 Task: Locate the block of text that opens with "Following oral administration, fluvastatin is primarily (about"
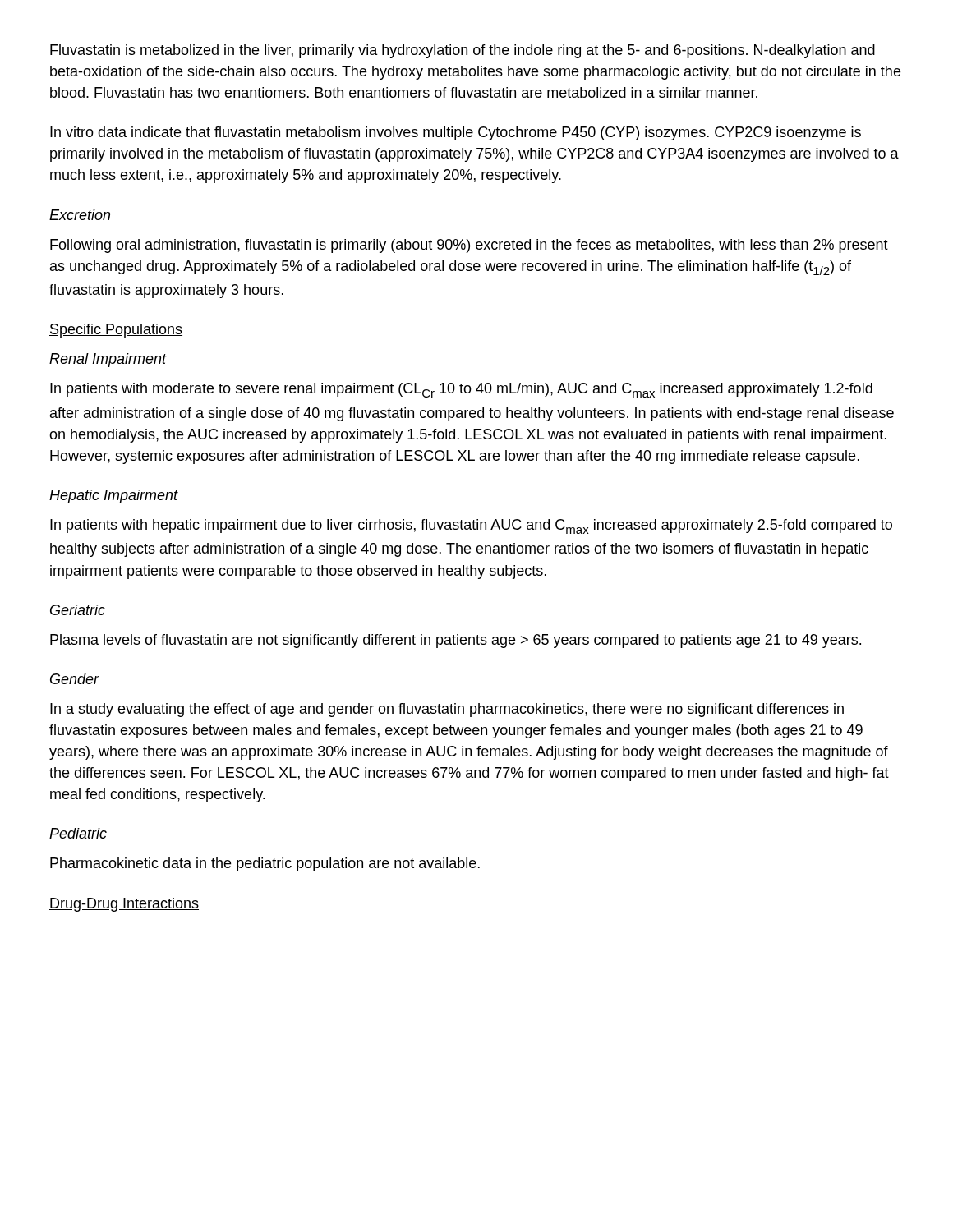point(468,267)
